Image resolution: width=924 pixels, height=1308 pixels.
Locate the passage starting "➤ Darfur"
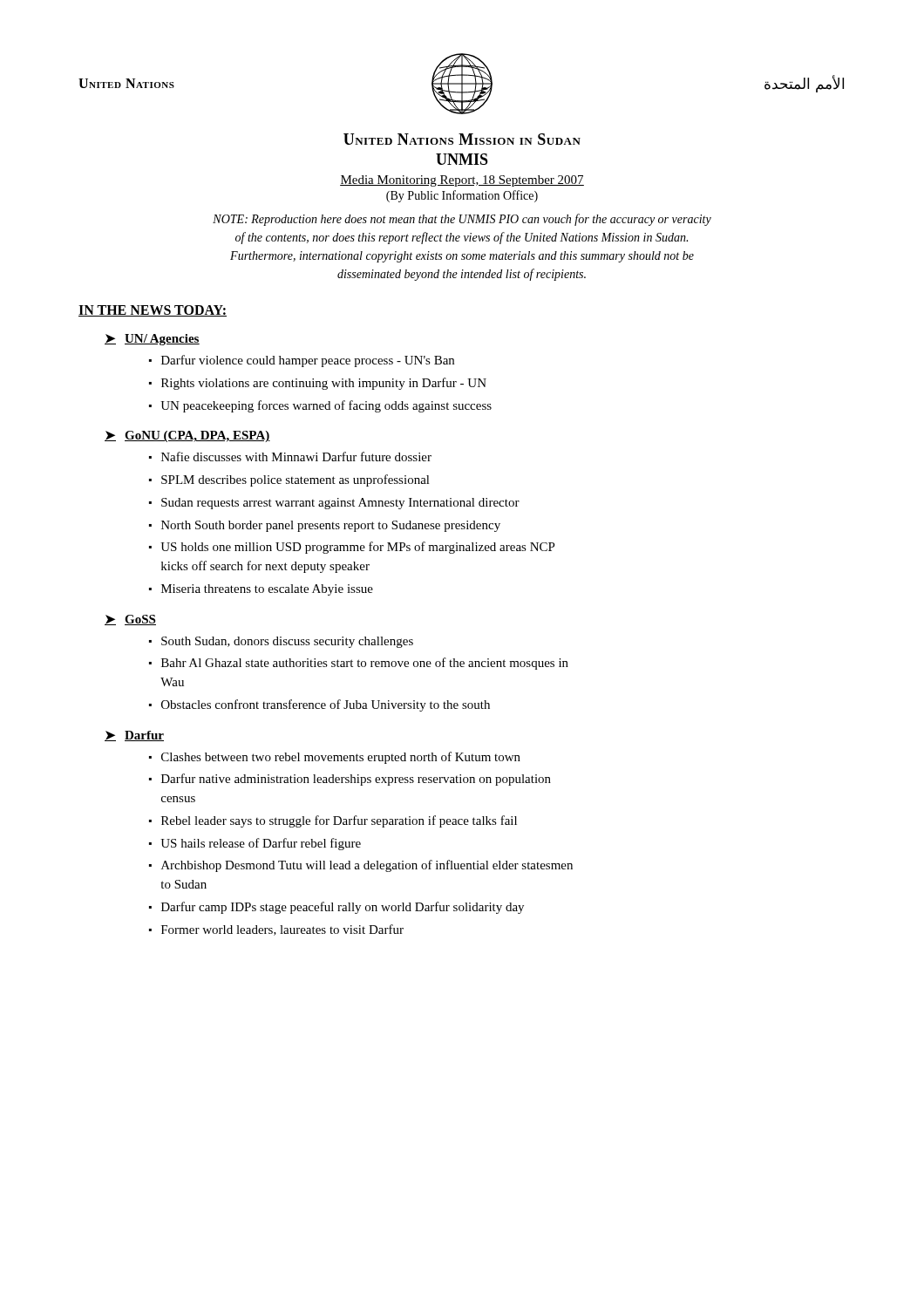tap(134, 735)
